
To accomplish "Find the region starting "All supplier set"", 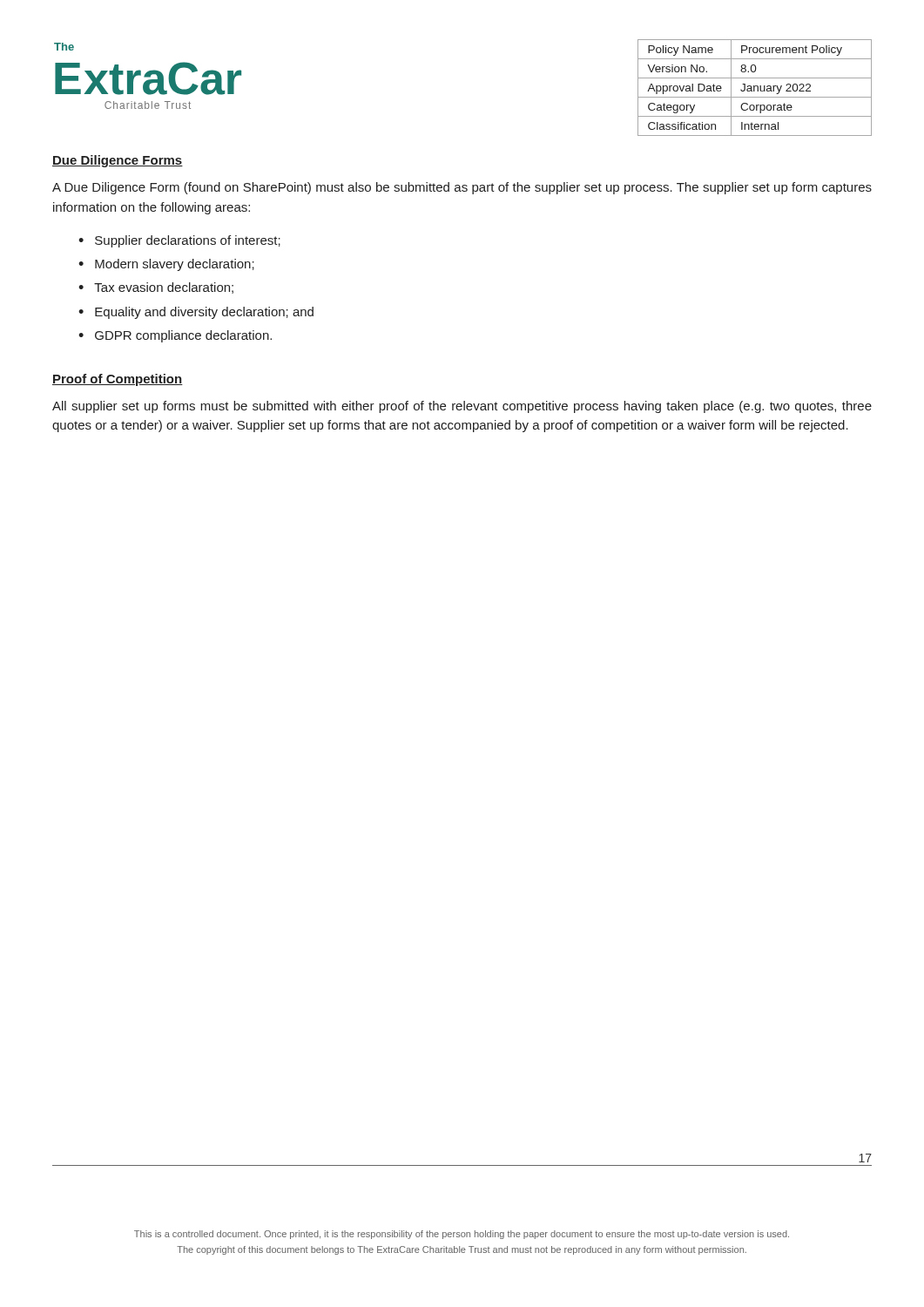I will pos(462,415).
